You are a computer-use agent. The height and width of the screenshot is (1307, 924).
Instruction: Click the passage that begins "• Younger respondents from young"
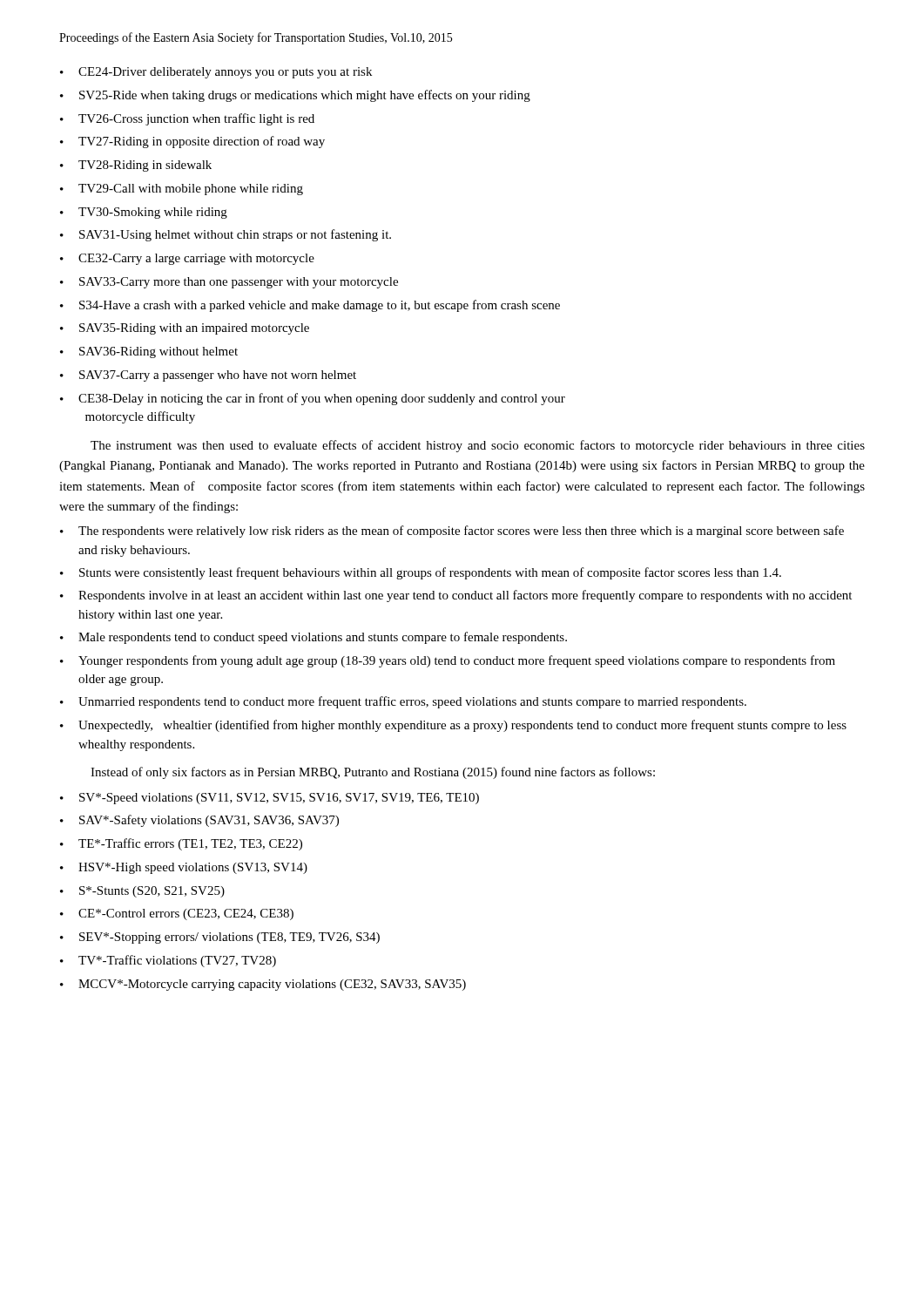(462, 670)
